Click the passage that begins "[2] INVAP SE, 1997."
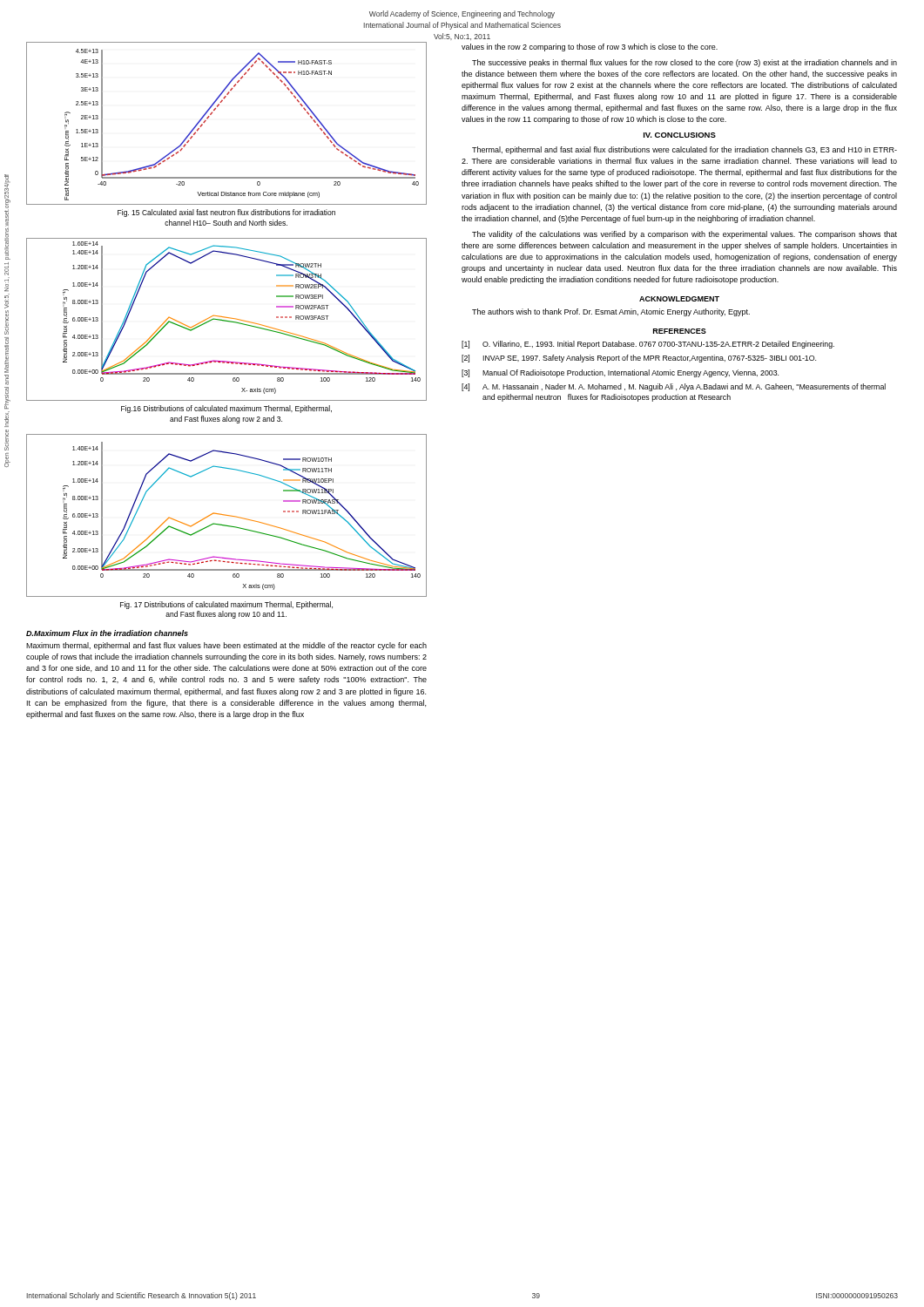Viewport: 924px width, 1307px height. [639, 359]
